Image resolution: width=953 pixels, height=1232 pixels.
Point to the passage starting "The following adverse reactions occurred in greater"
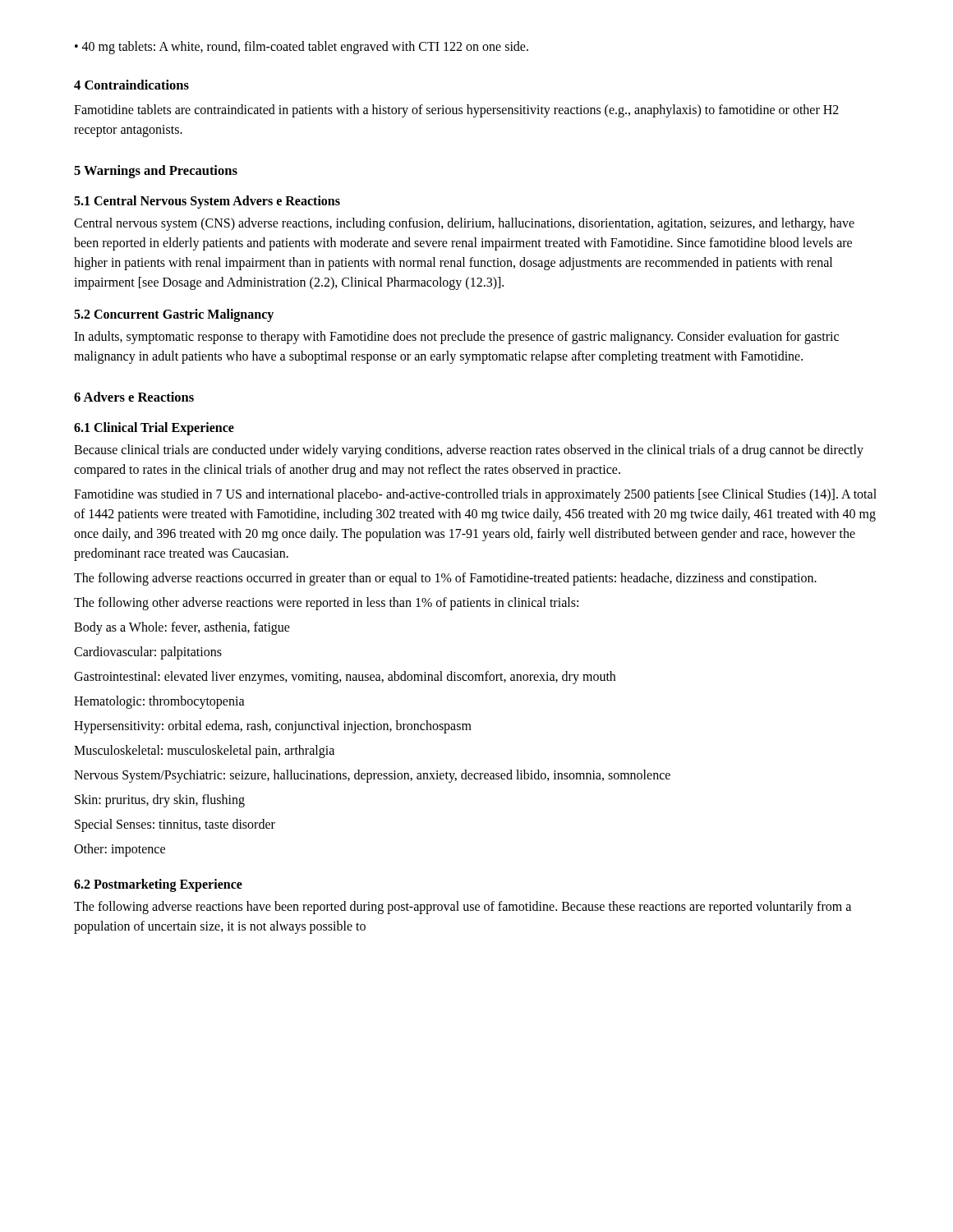446,578
